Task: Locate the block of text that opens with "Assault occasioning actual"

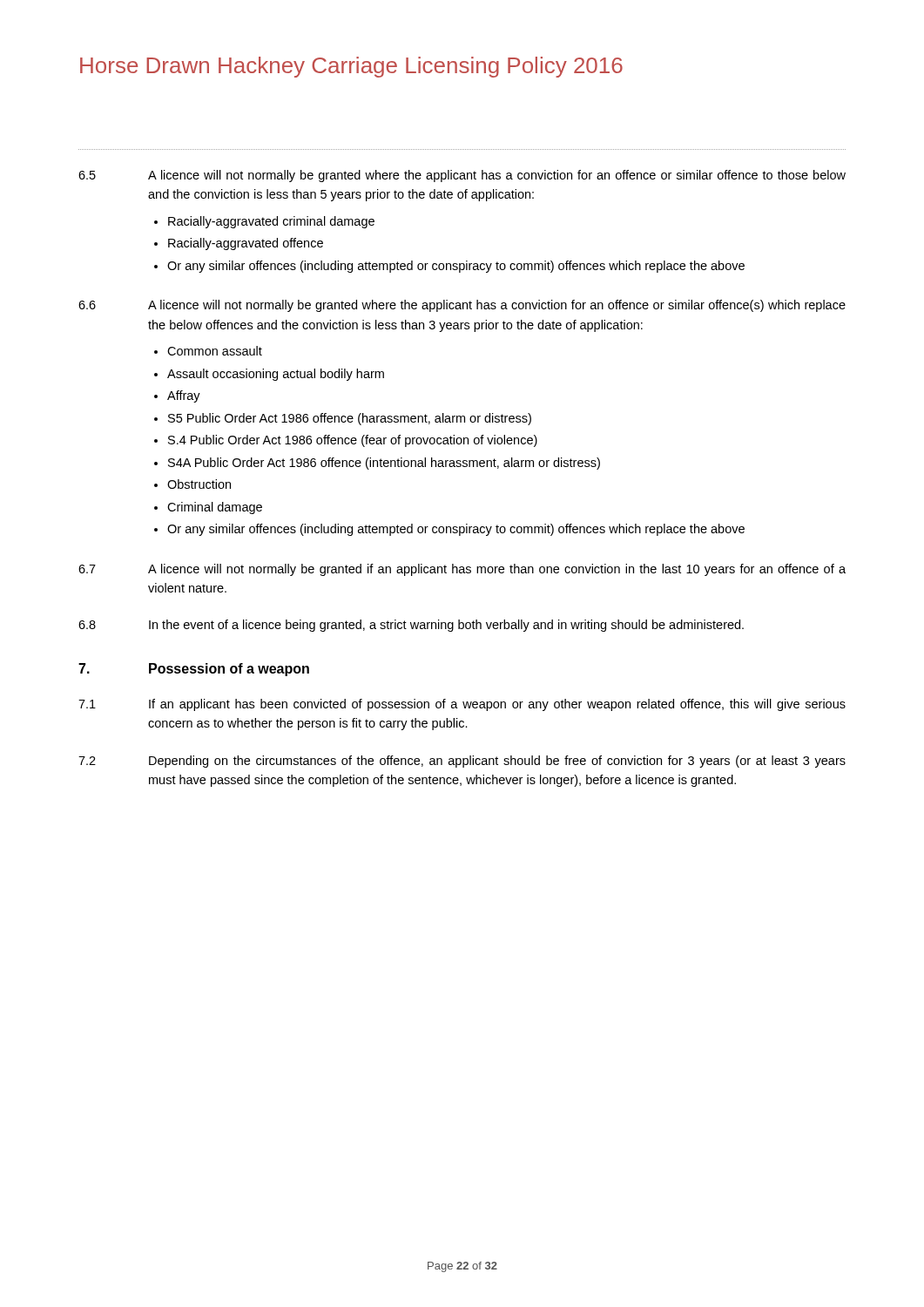Action: 276,374
